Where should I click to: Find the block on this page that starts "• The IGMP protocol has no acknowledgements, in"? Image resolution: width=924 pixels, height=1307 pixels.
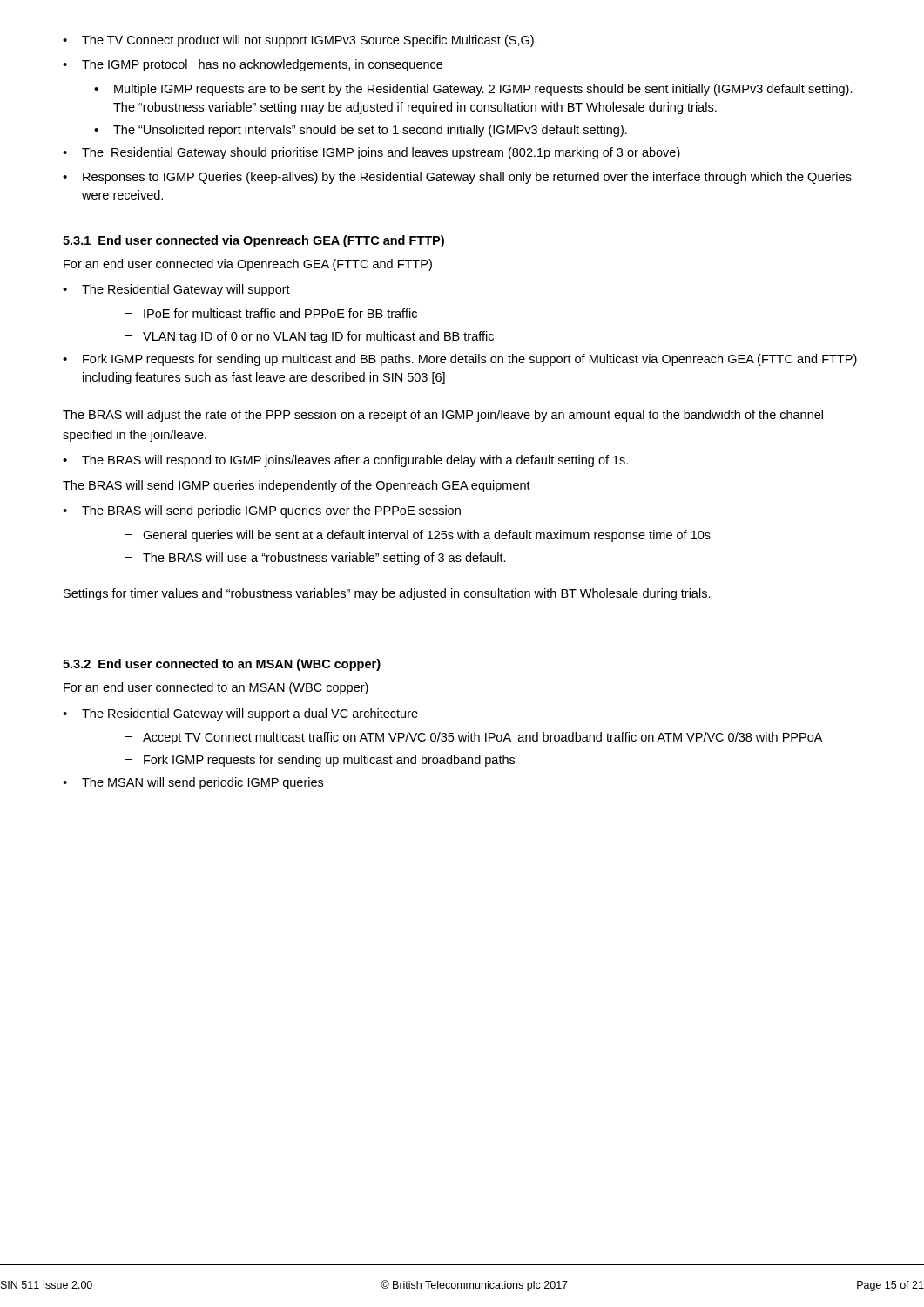[253, 65]
